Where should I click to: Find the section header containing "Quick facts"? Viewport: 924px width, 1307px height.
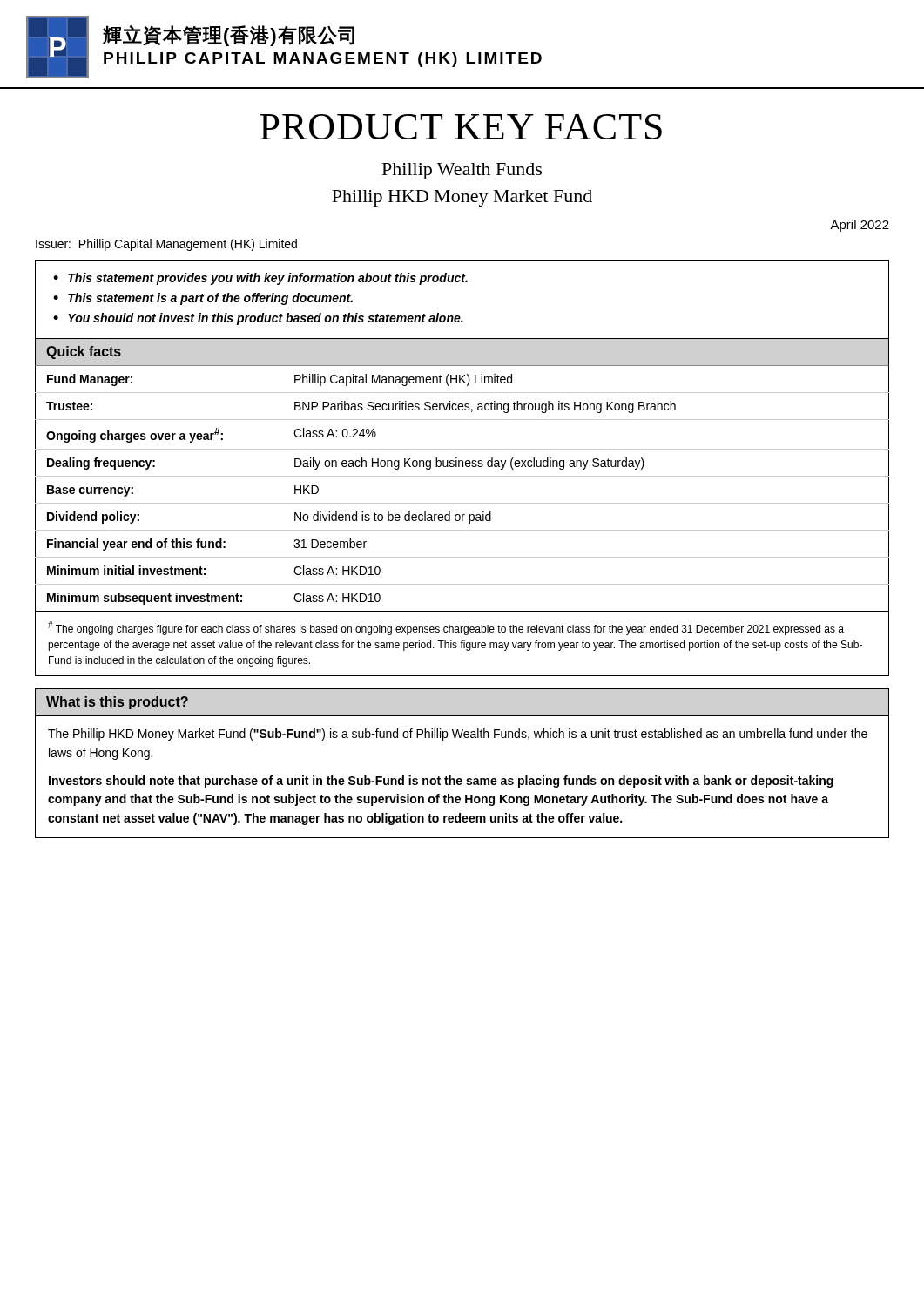(84, 351)
